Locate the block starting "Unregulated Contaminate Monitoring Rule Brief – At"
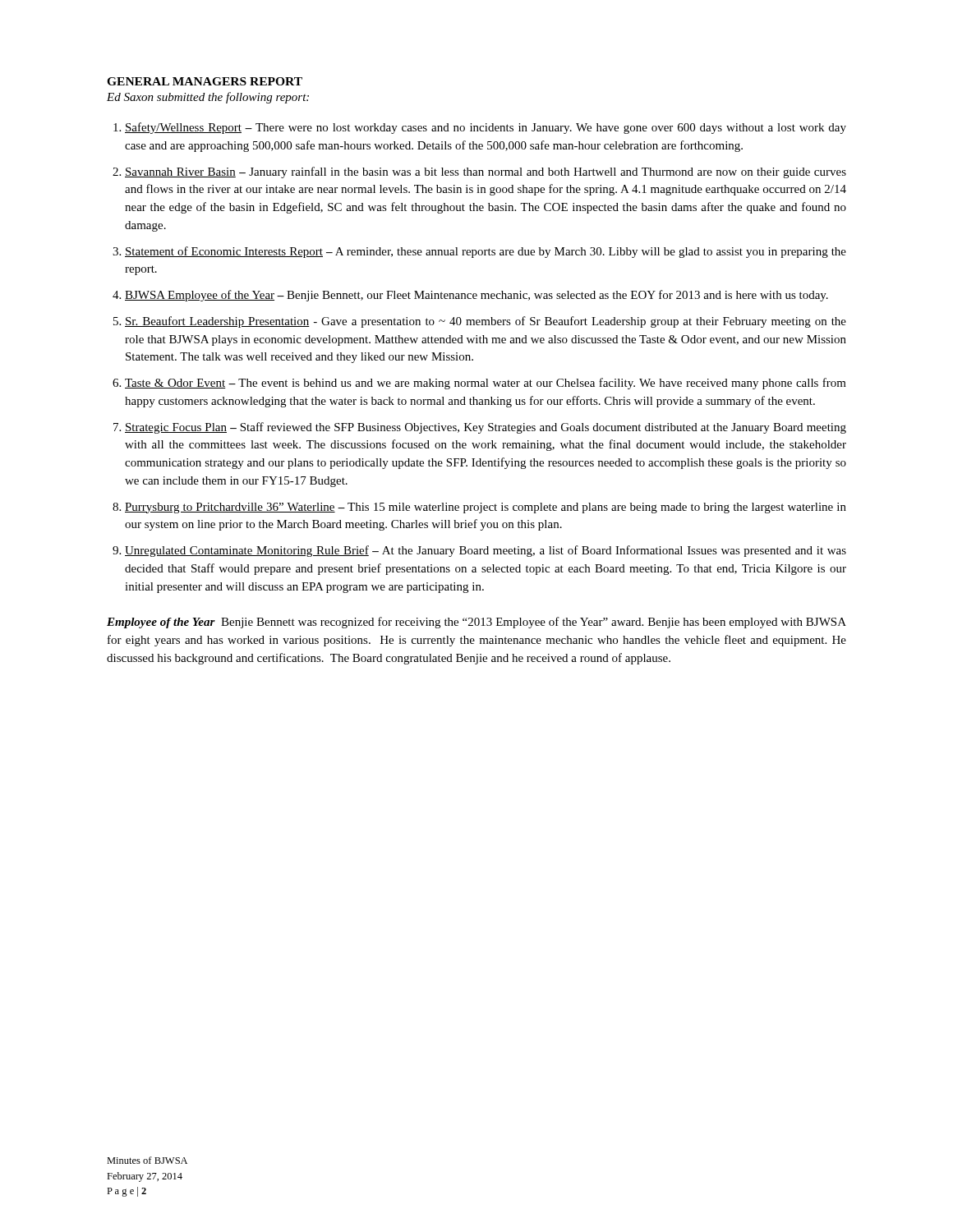This screenshot has width=953, height=1232. tap(486, 568)
